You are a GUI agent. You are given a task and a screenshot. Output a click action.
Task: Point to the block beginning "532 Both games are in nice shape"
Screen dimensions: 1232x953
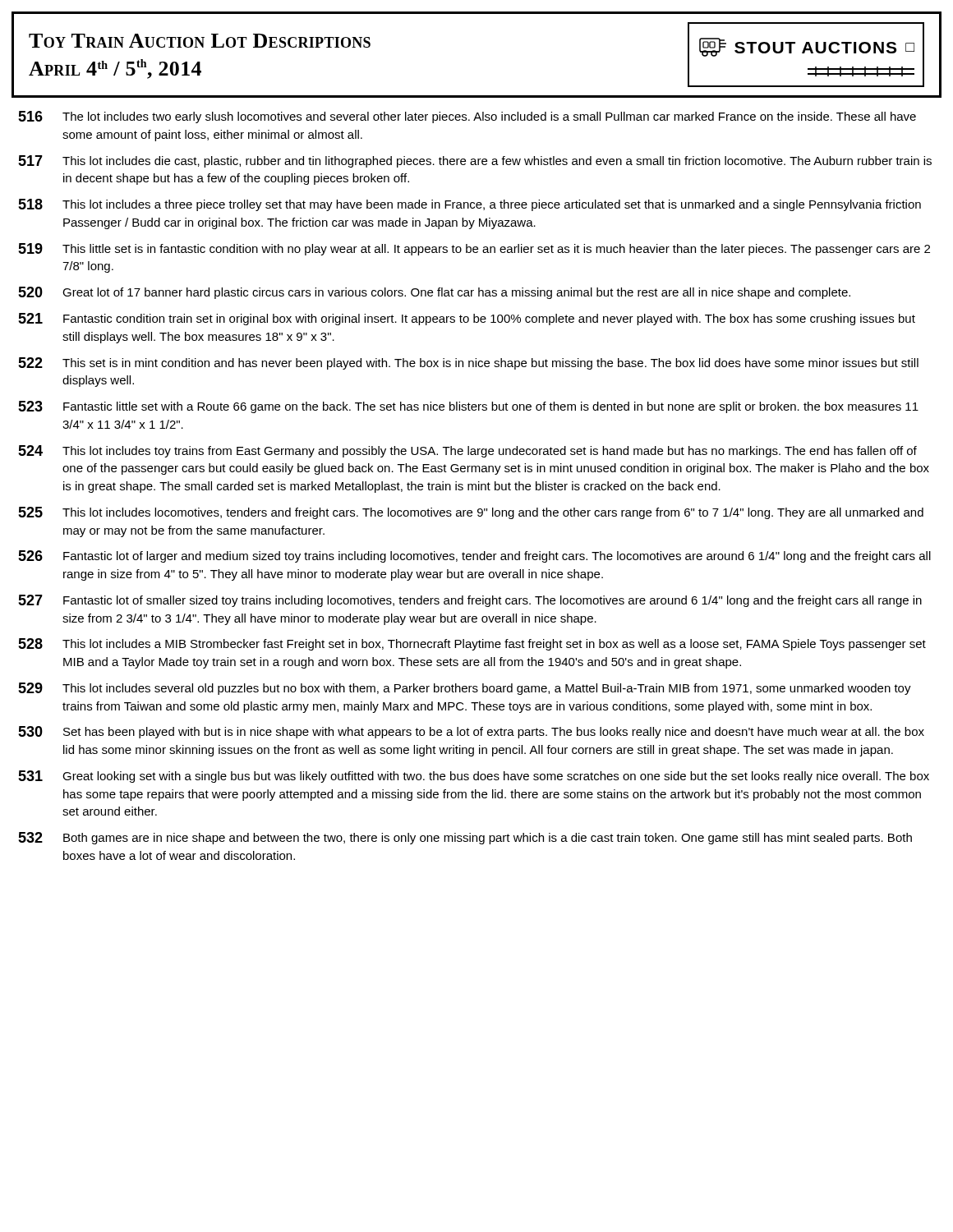point(476,847)
